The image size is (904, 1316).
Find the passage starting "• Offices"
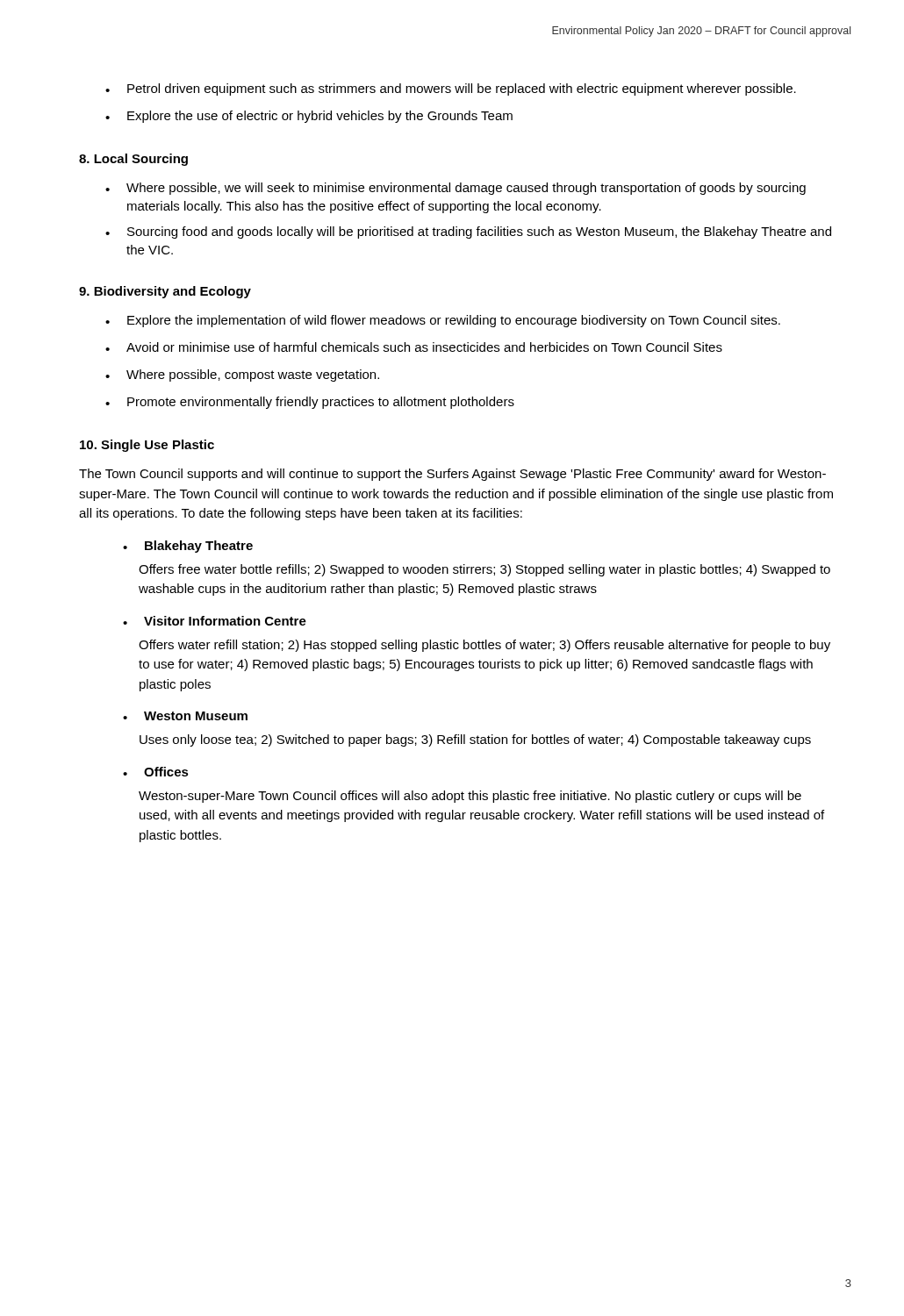pyautogui.click(x=156, y=772)
